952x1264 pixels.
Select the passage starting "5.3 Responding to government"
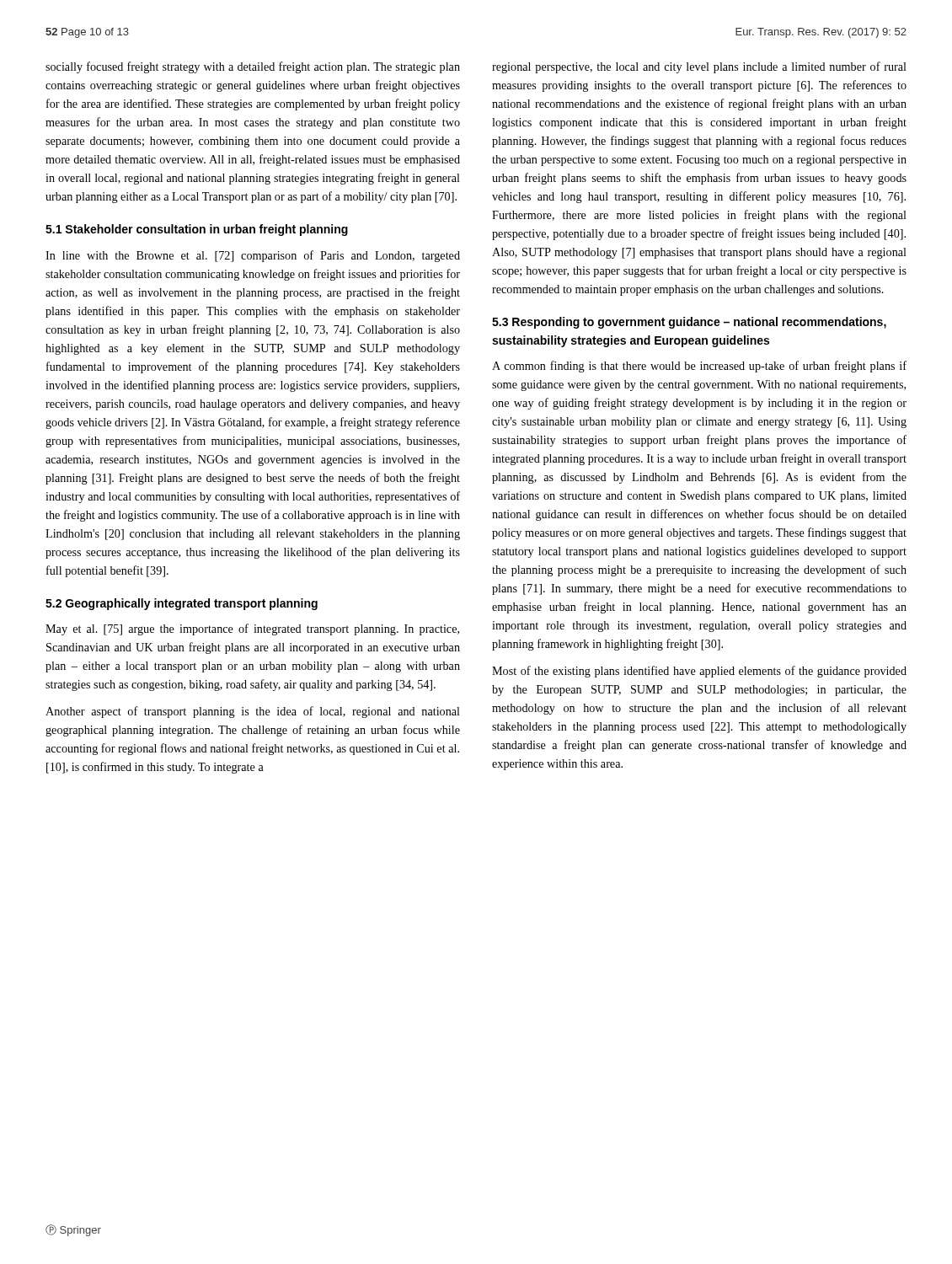pos(689,331)
